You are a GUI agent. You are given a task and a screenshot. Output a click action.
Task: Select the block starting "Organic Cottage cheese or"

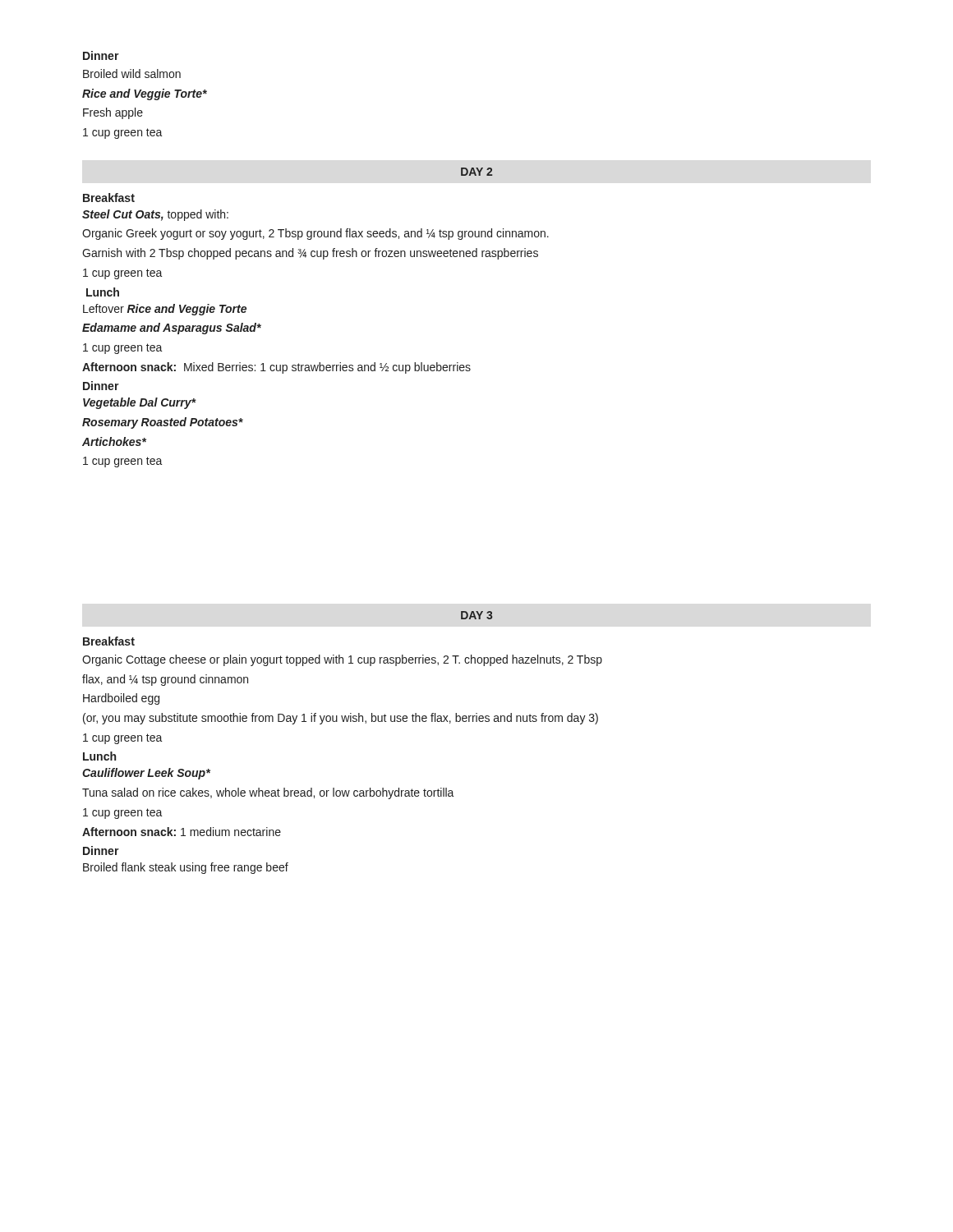tap(342, 660)
